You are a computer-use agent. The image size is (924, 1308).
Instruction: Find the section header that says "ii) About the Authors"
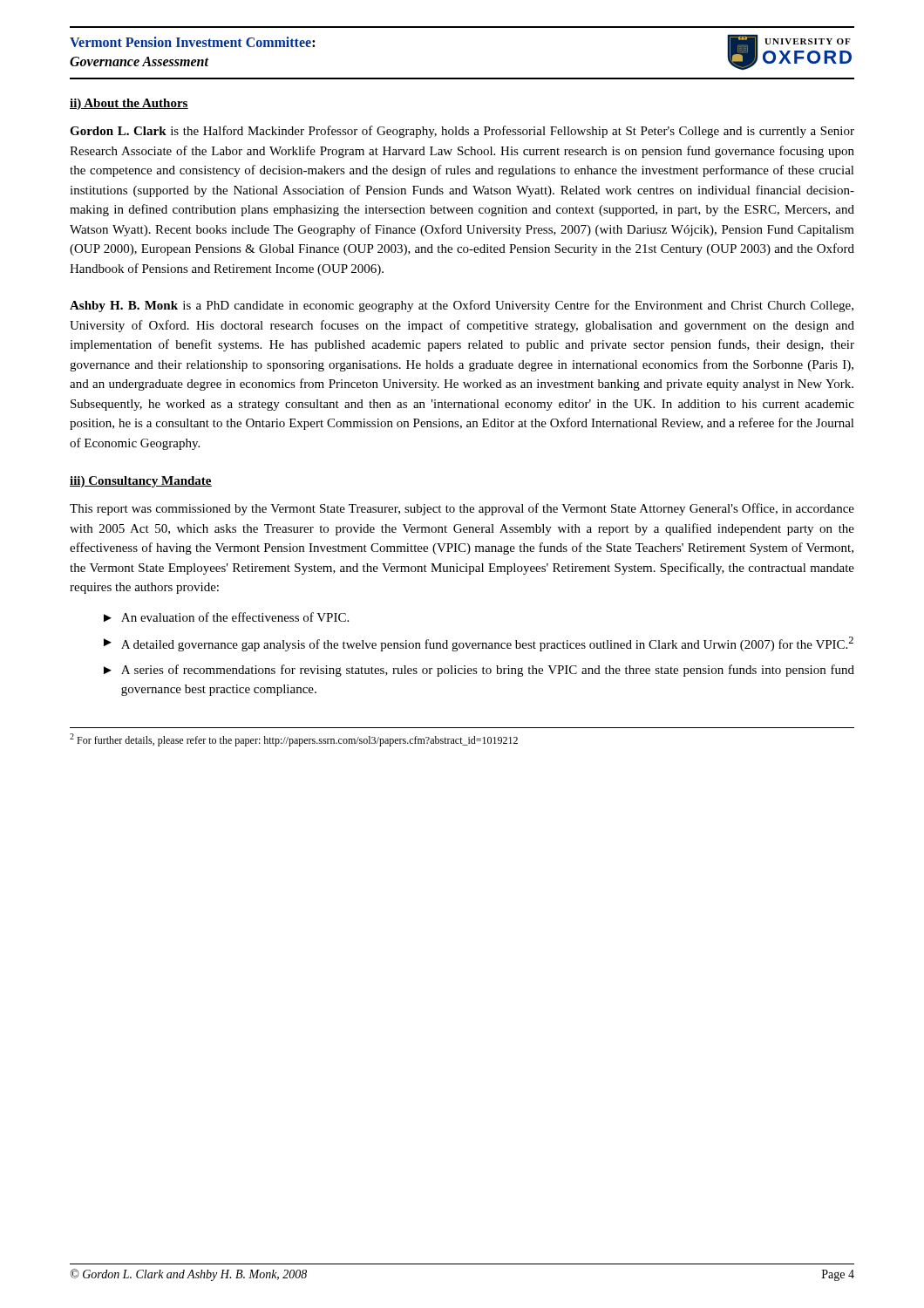(x=129, y=103)
